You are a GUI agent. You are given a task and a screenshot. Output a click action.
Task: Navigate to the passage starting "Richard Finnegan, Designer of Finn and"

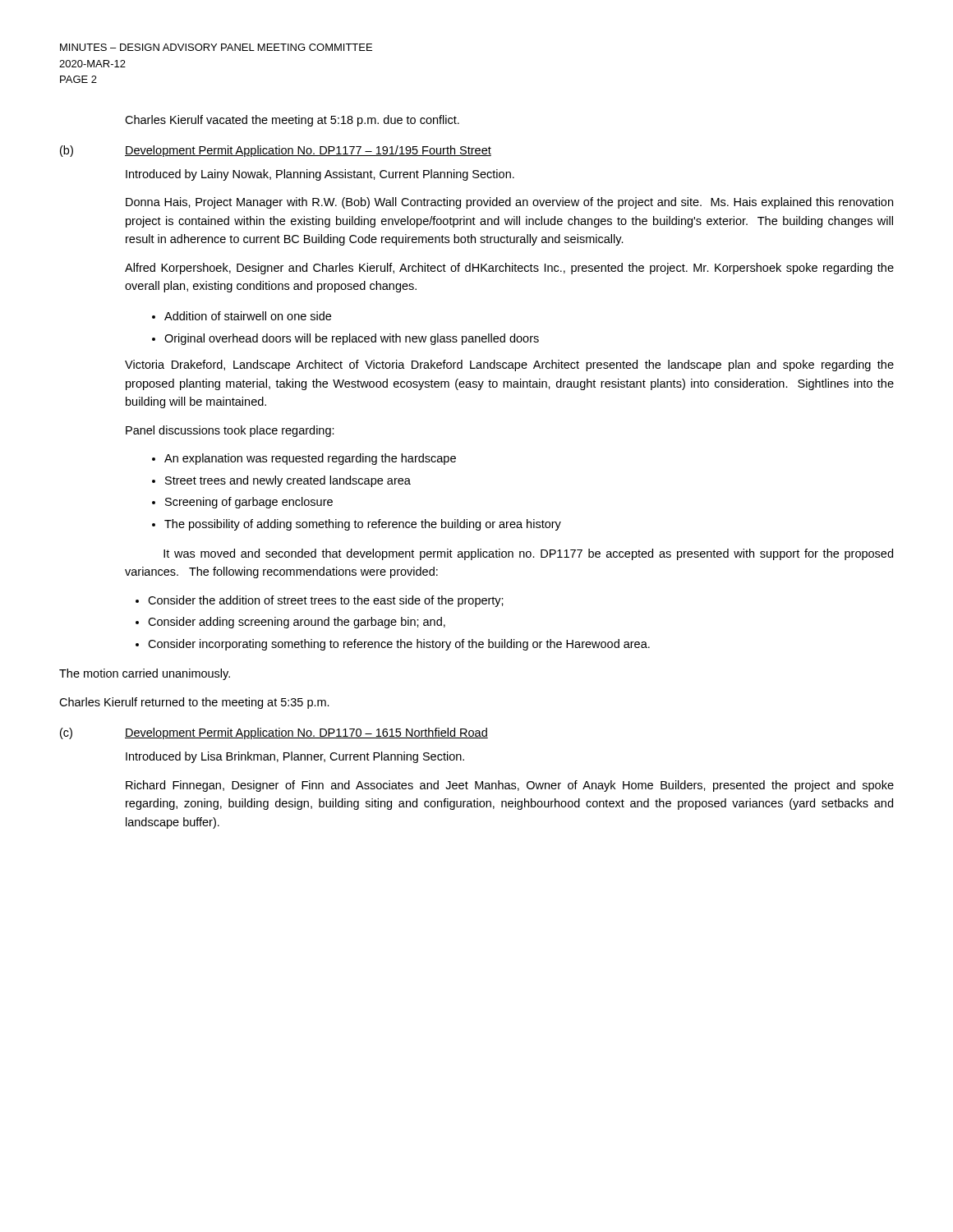coord(509,803)
